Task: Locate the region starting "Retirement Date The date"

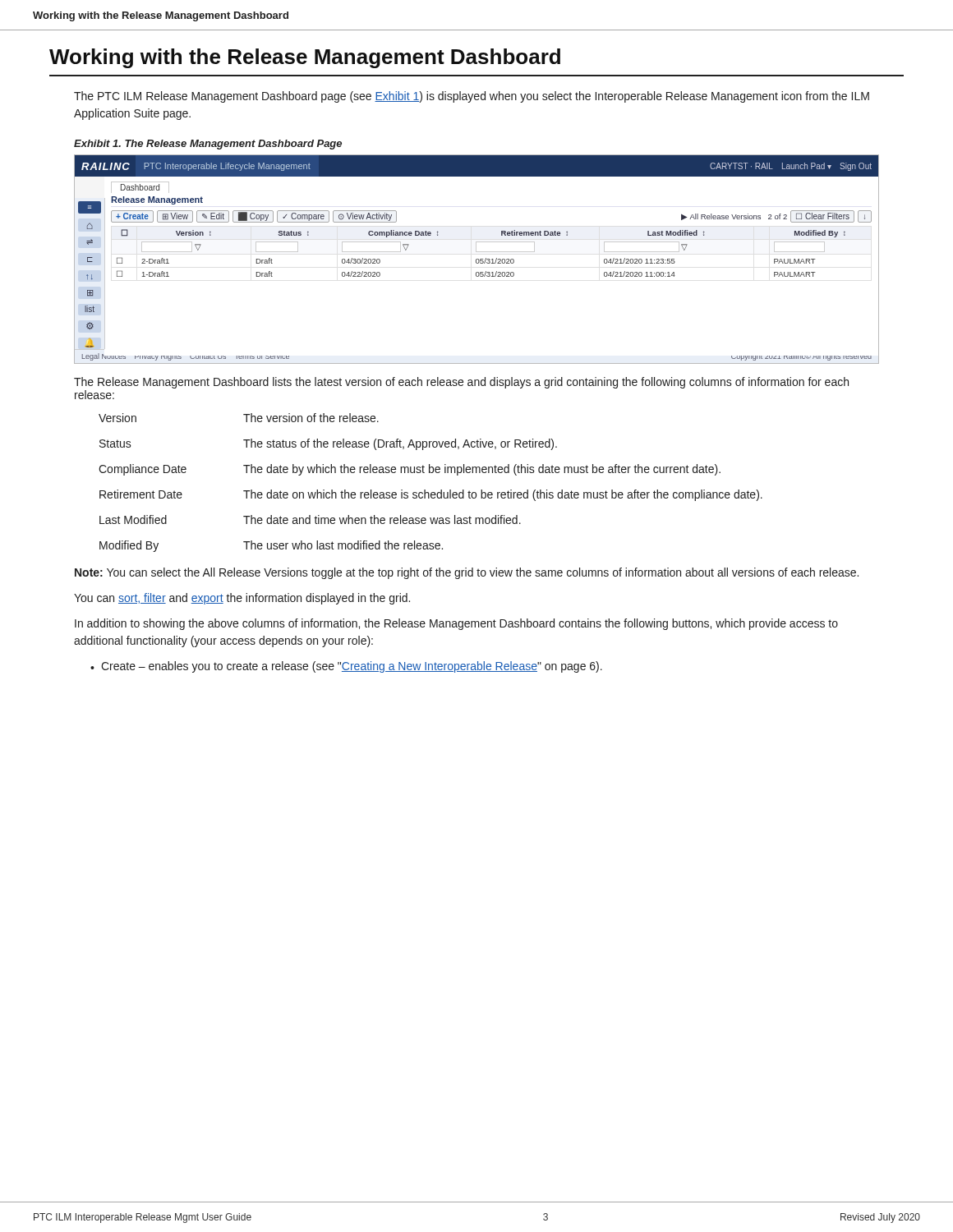Action: [489, 495]
